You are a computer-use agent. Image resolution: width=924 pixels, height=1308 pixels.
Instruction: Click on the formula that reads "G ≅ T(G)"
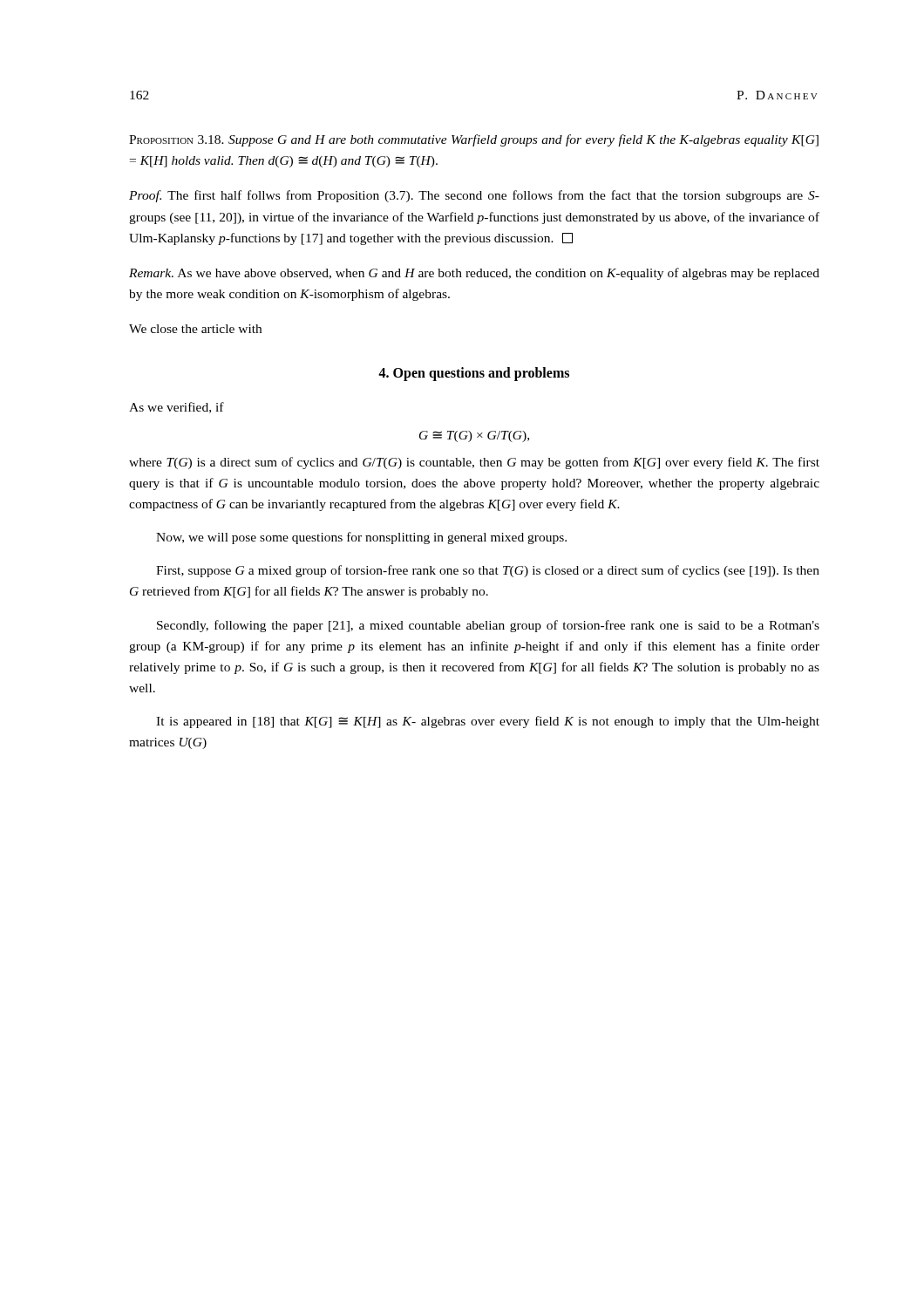click(x=474, y=434)
